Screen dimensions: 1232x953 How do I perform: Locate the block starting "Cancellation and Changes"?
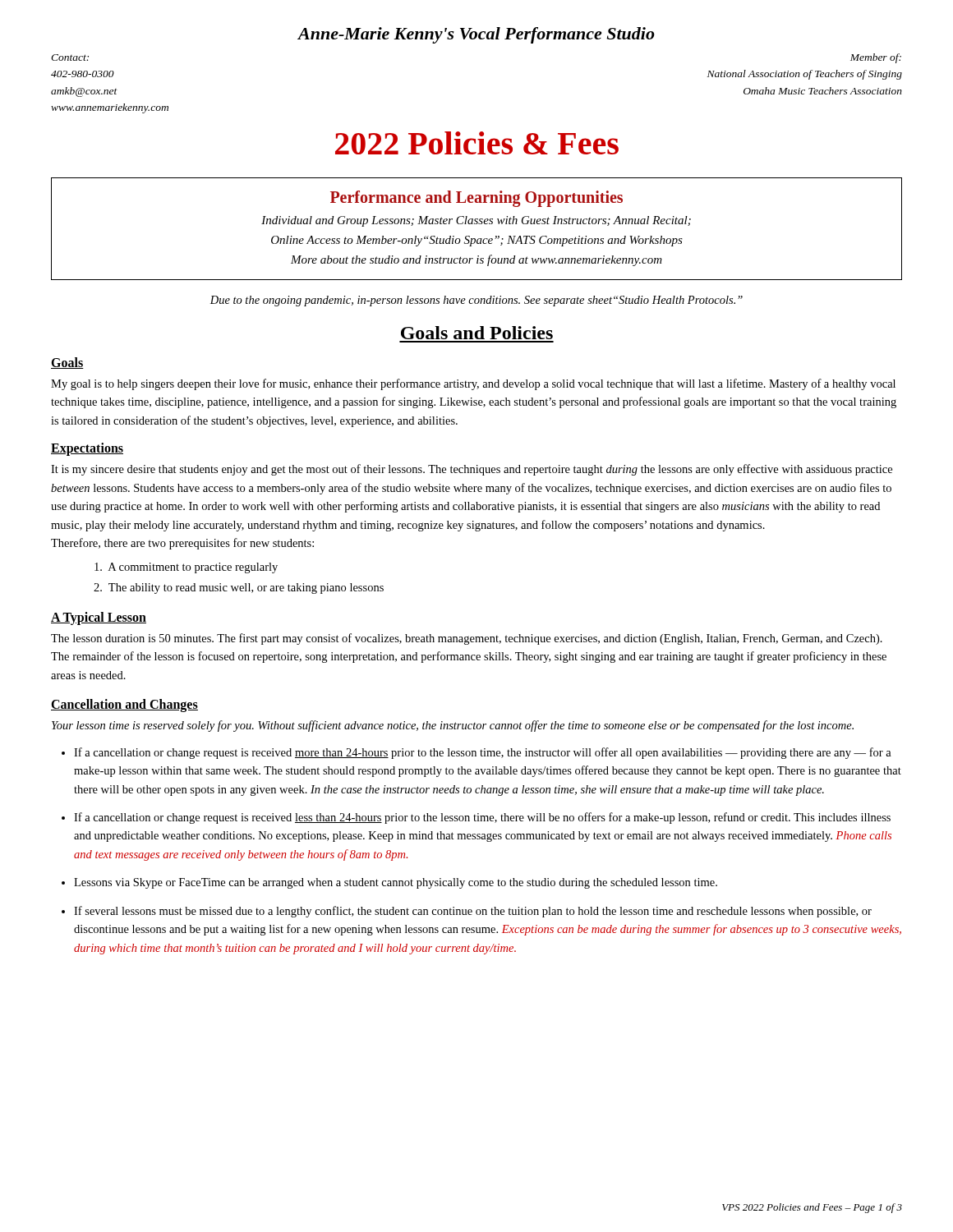pos(124,704)
